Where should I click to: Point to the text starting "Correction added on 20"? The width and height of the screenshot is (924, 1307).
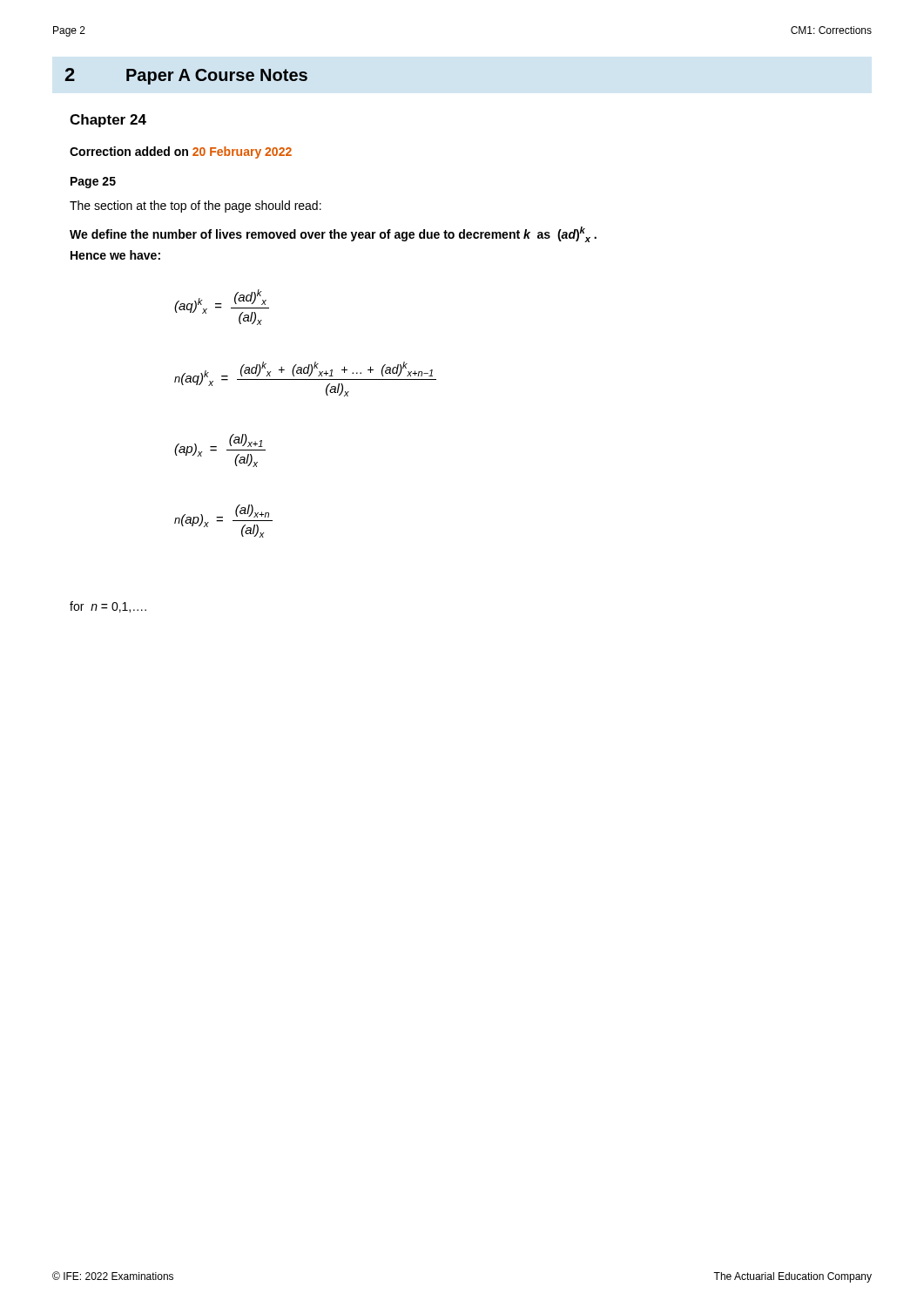181,152
